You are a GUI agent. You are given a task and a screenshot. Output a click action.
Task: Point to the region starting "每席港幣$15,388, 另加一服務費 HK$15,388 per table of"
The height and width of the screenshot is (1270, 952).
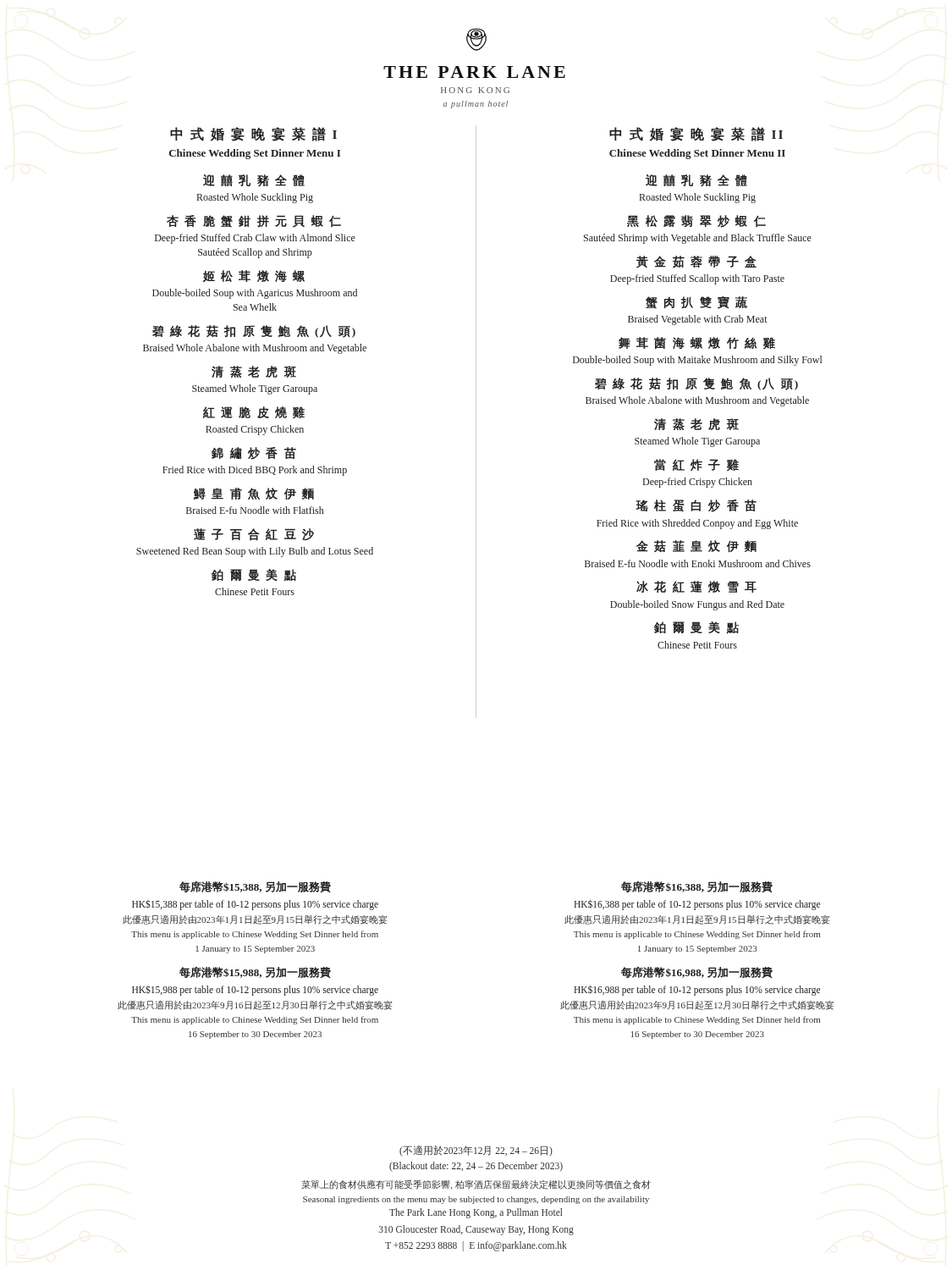(x=255, y=917)
